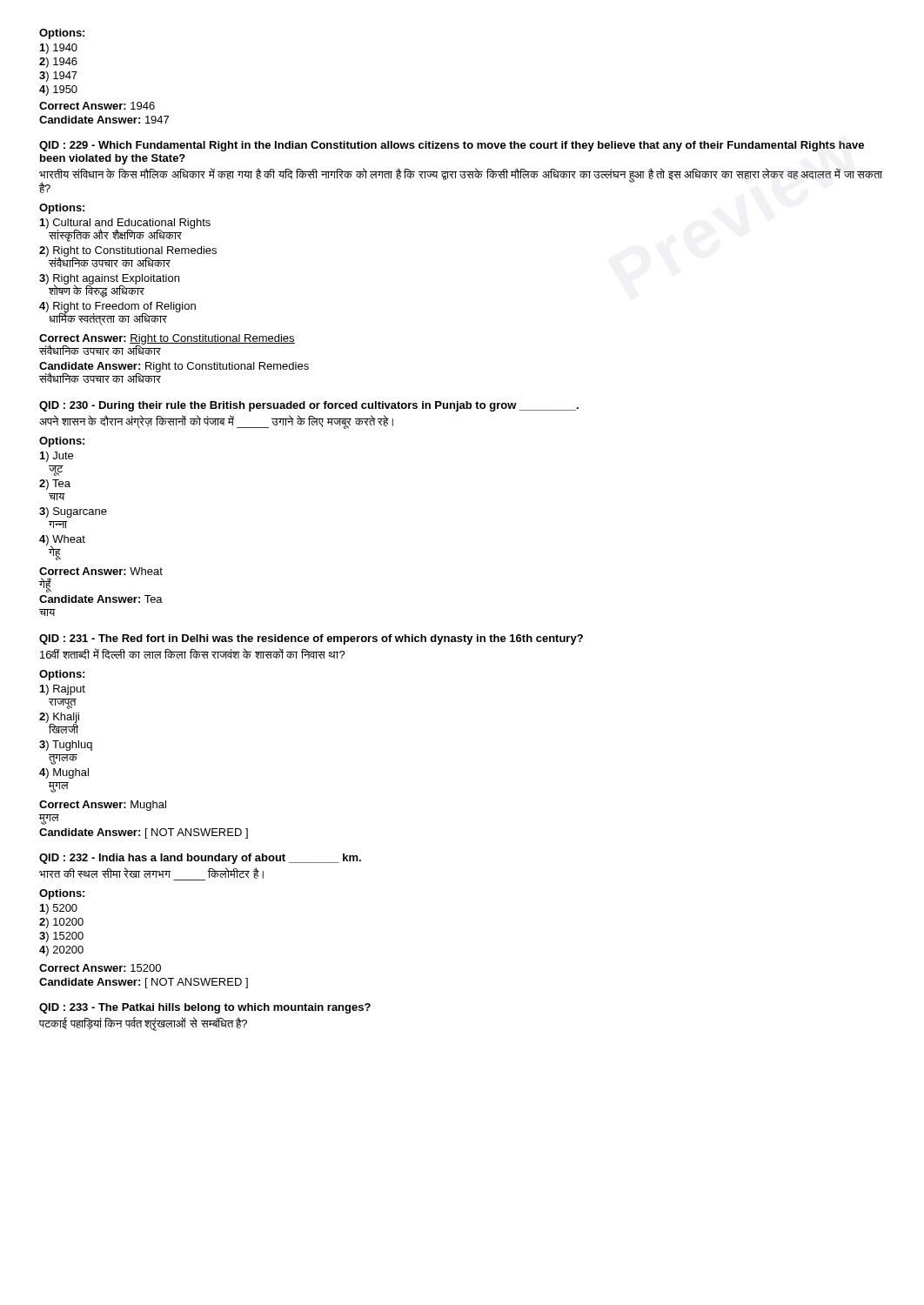Navigate to the region starting "Candidate Answer: Teaचाय"
Viewport: 924px width, 1305px height.
(x=101, y=606)
